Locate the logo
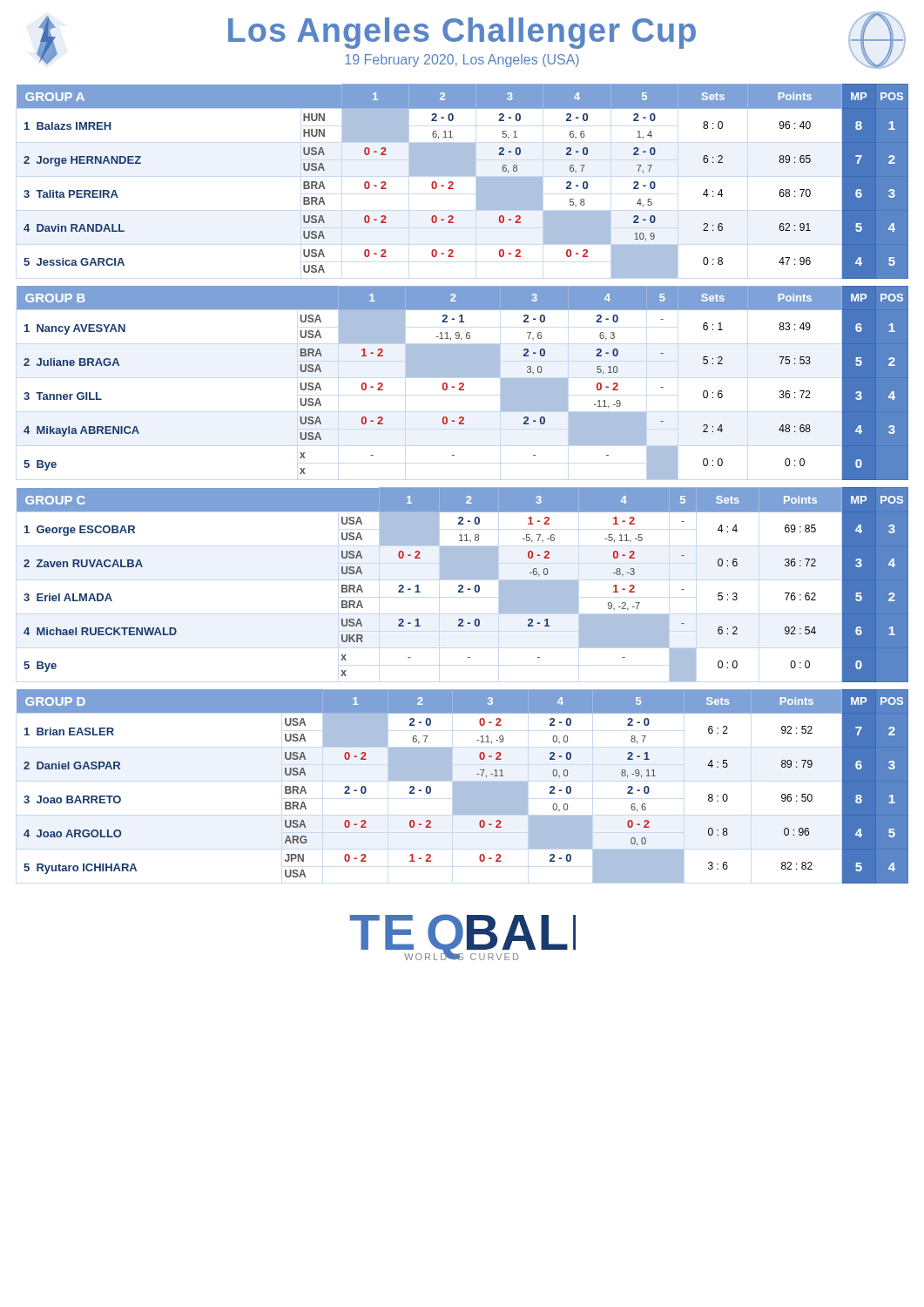924x1307 pixels. click(462, 932)
